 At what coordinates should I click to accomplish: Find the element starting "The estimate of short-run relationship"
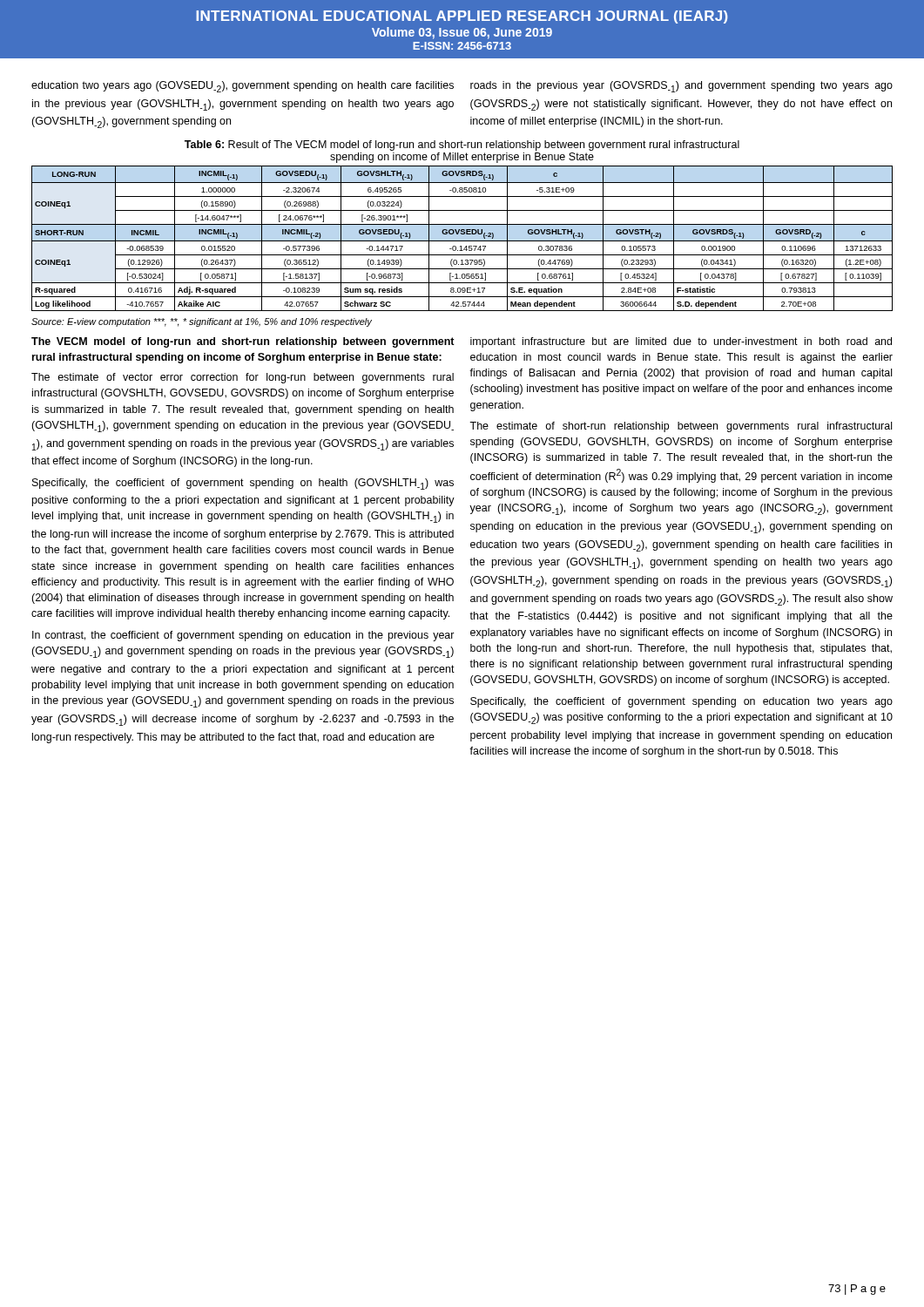click(681, 553)
